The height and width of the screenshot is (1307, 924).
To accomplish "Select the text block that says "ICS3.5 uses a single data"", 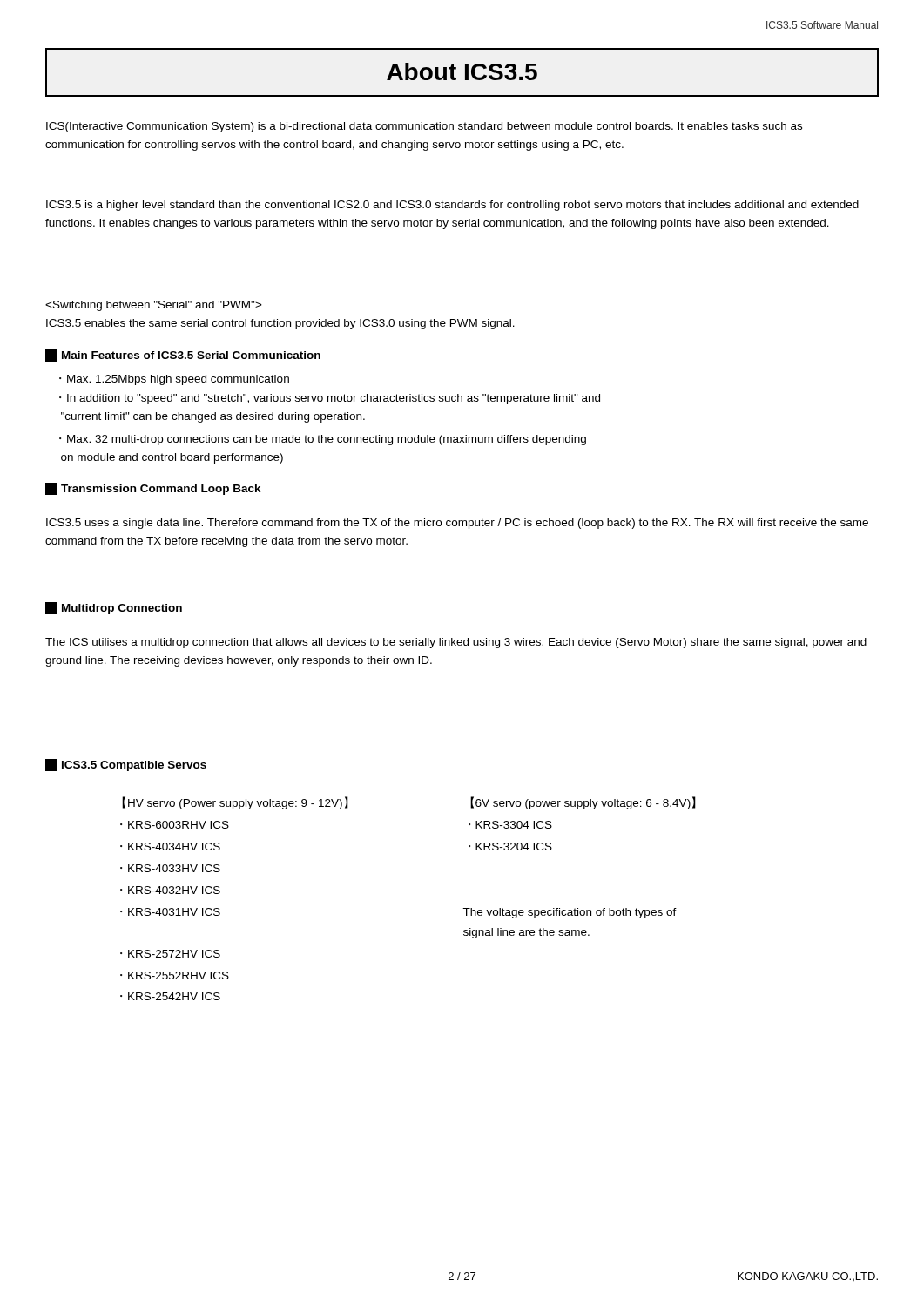I will 457,531.
